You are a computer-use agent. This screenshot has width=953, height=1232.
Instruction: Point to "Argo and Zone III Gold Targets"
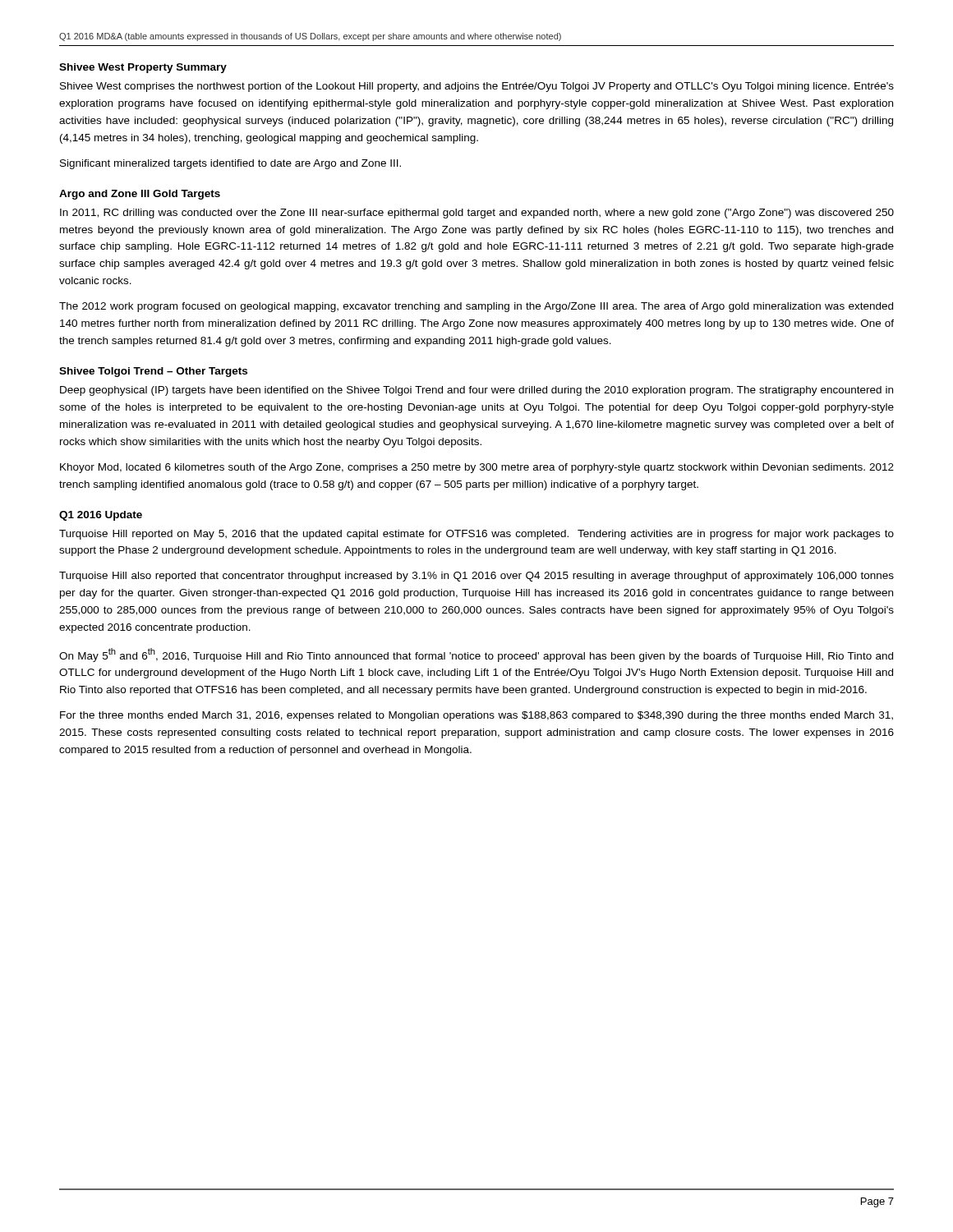click(x=140, y=193)
